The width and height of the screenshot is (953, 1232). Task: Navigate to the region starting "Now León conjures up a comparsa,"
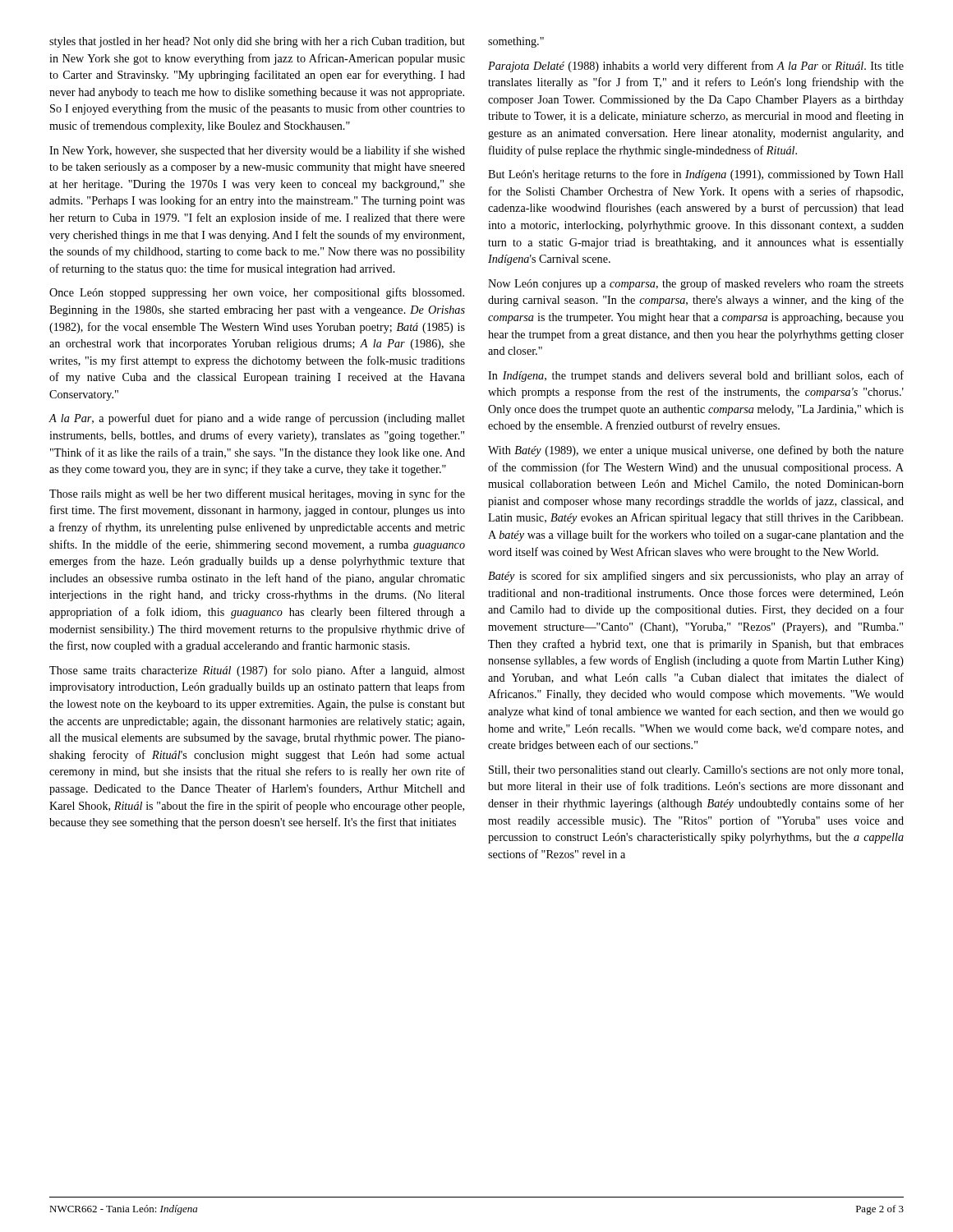pos(696,317)
